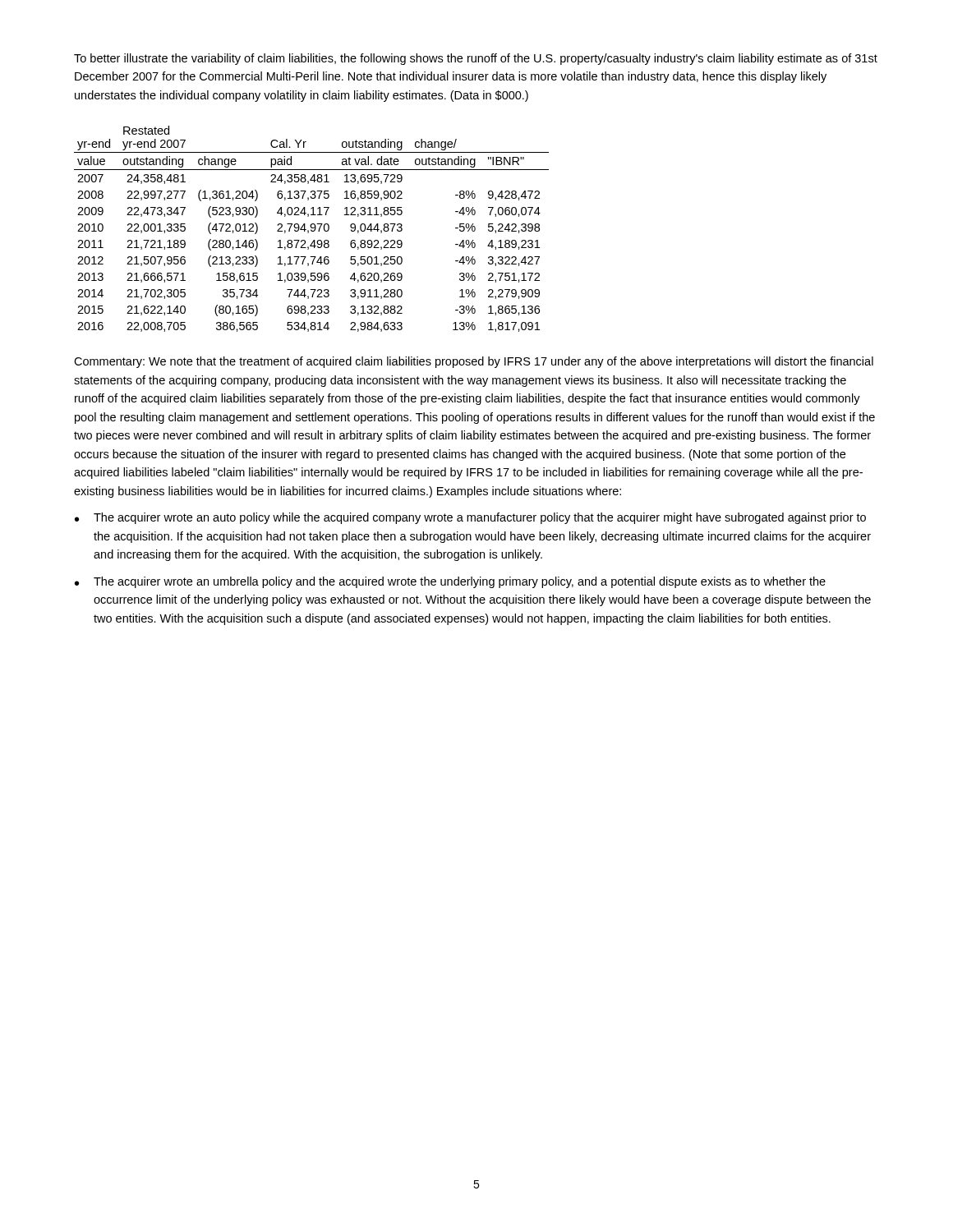Where is the passage that starts "• The acquirer wrote an umbrella policy and"?
The width and height of the screenshot is (953, 1232).
476,600
